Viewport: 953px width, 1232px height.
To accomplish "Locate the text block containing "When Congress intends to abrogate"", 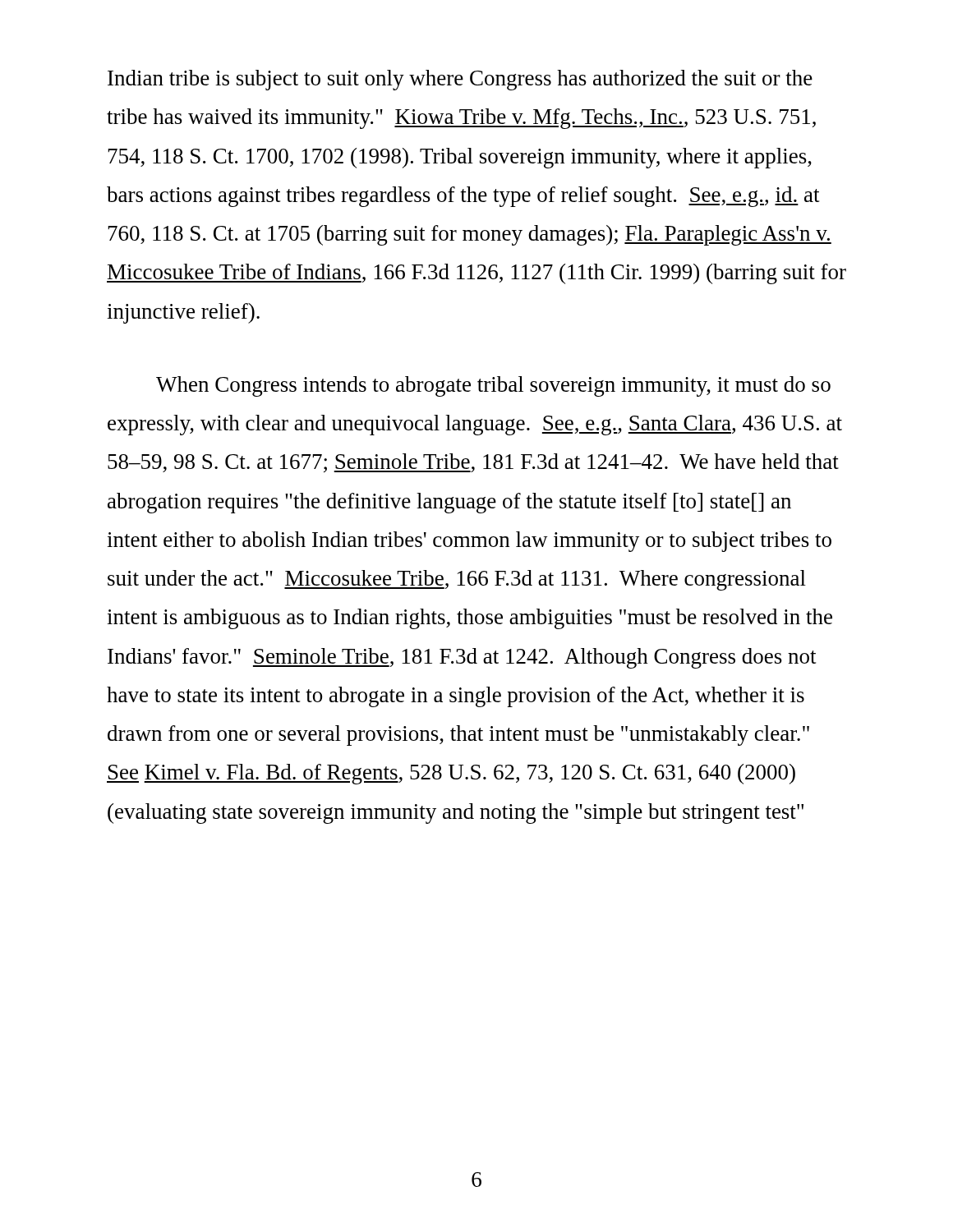I will 493,386.
